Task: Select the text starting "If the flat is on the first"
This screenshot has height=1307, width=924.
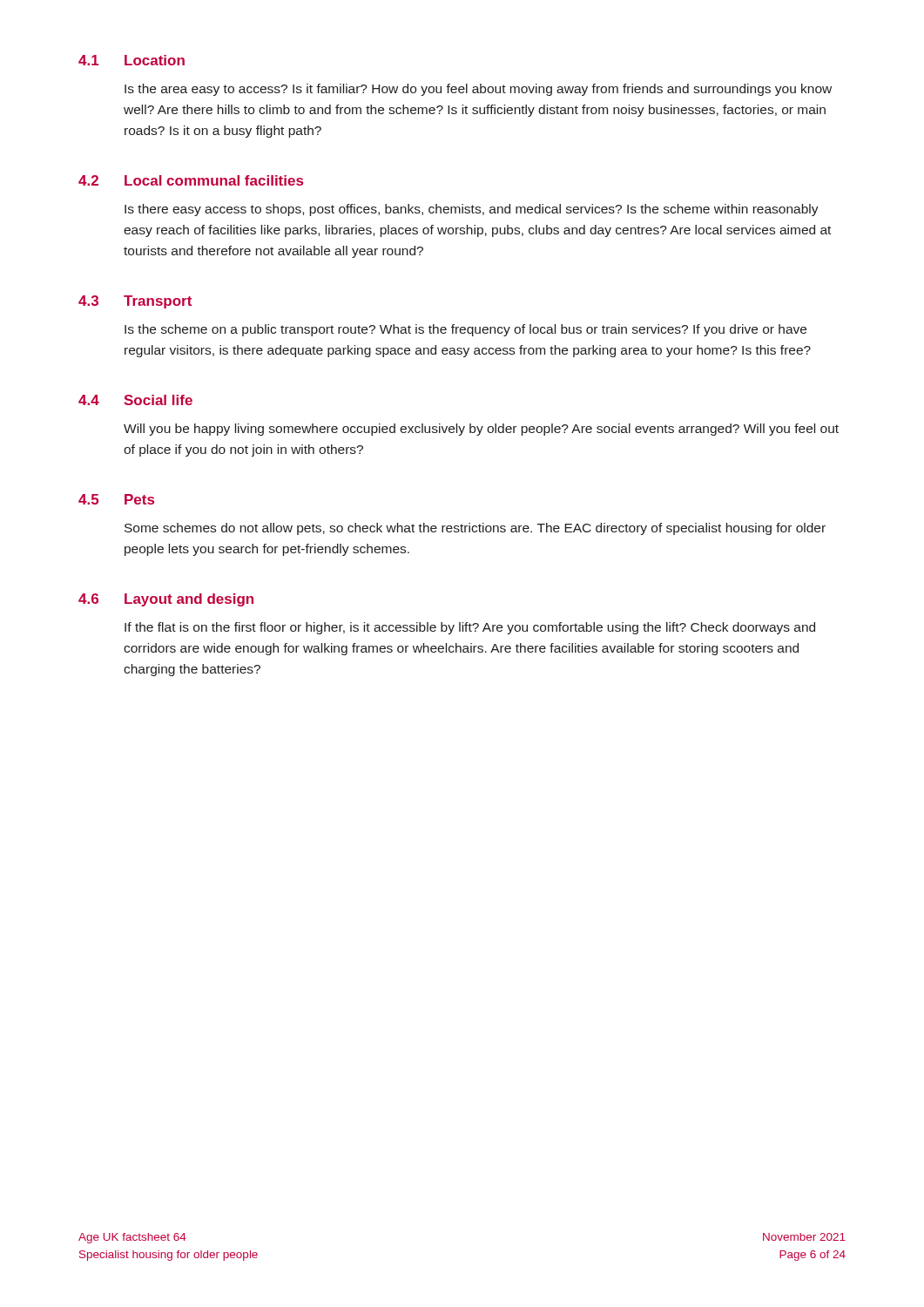Action: point(470,648)
